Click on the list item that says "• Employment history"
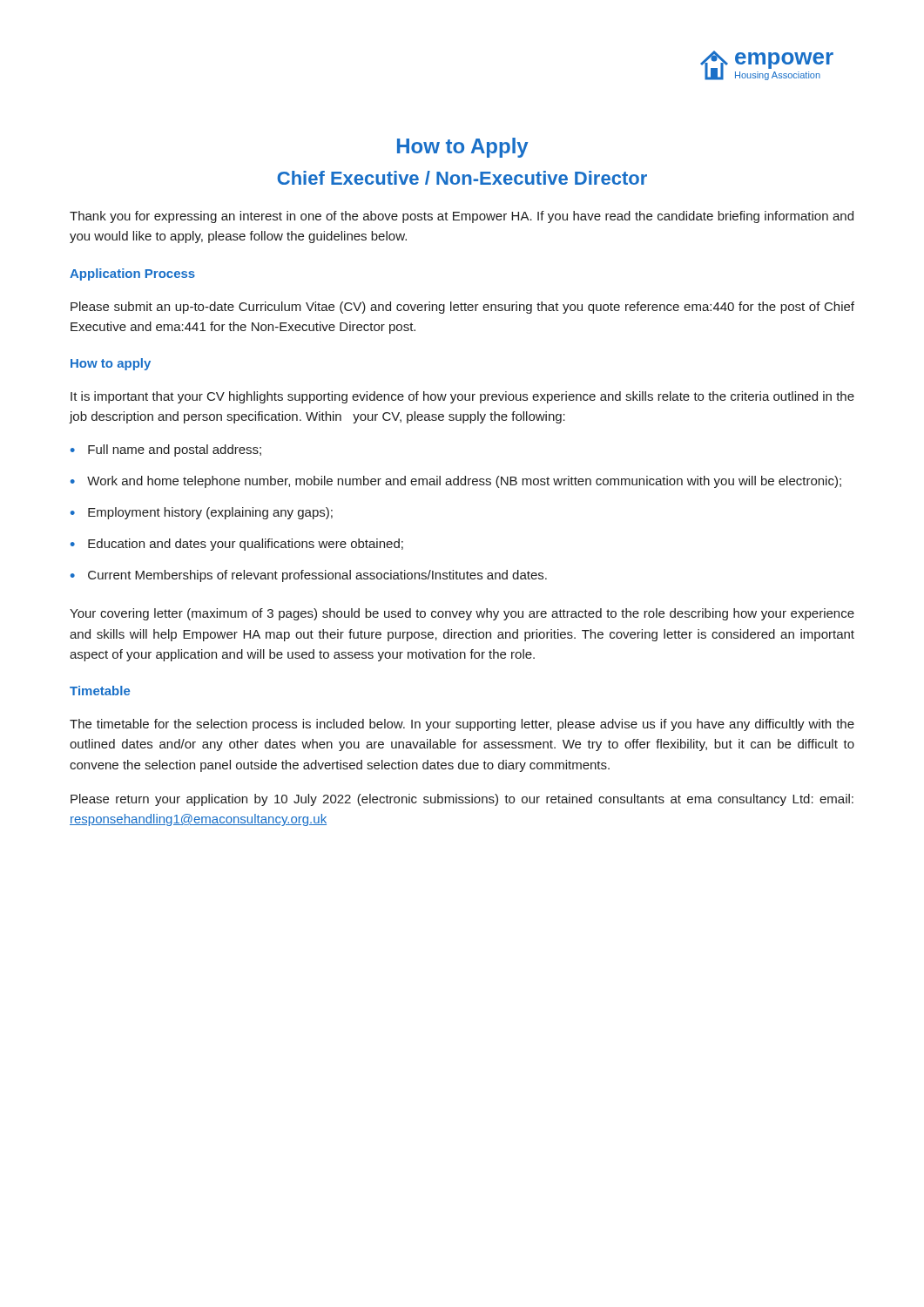 pyautogui.click(x=202, y=513)
